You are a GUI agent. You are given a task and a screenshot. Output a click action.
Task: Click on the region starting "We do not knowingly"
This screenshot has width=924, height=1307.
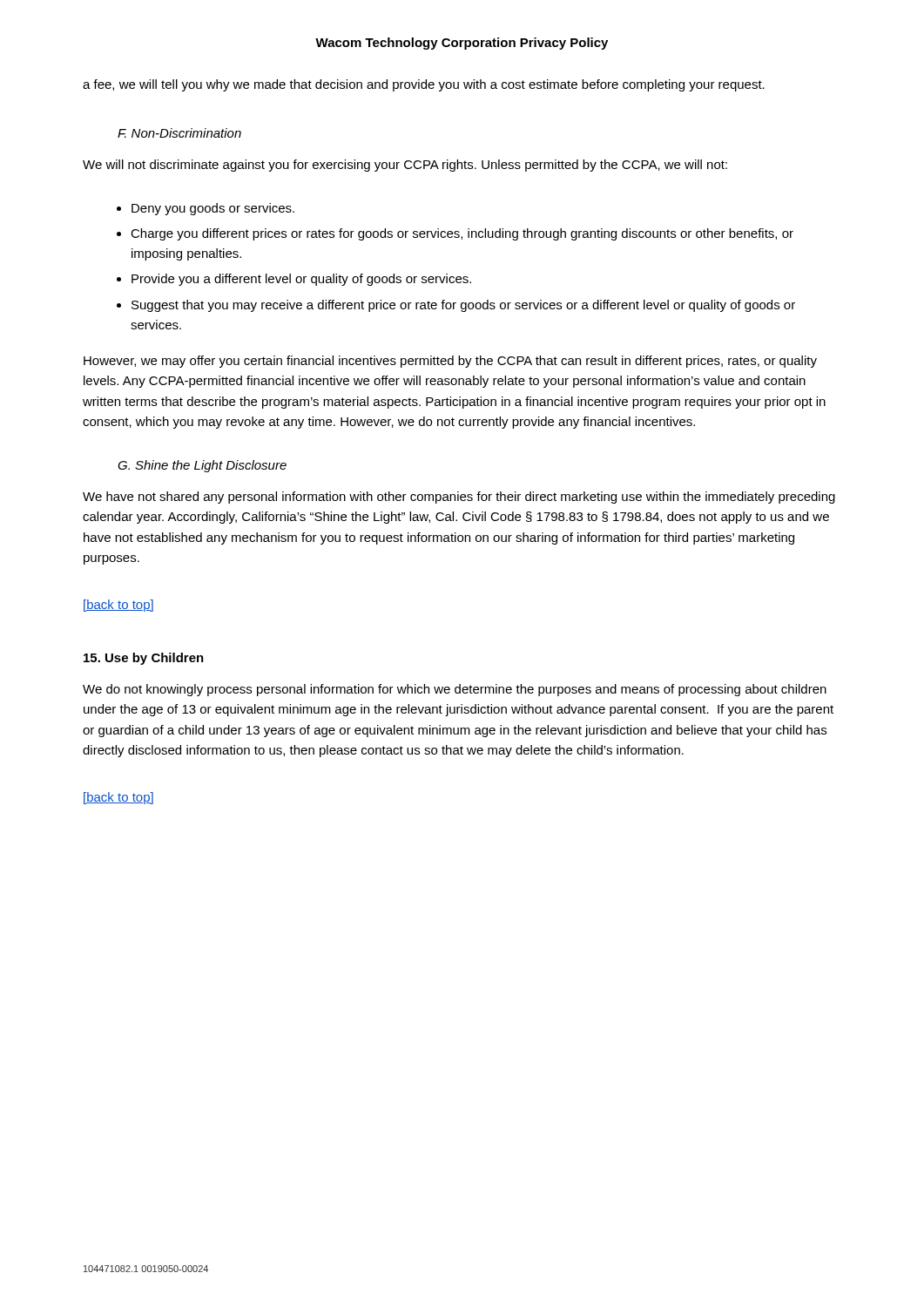click(x=458, y=719)
